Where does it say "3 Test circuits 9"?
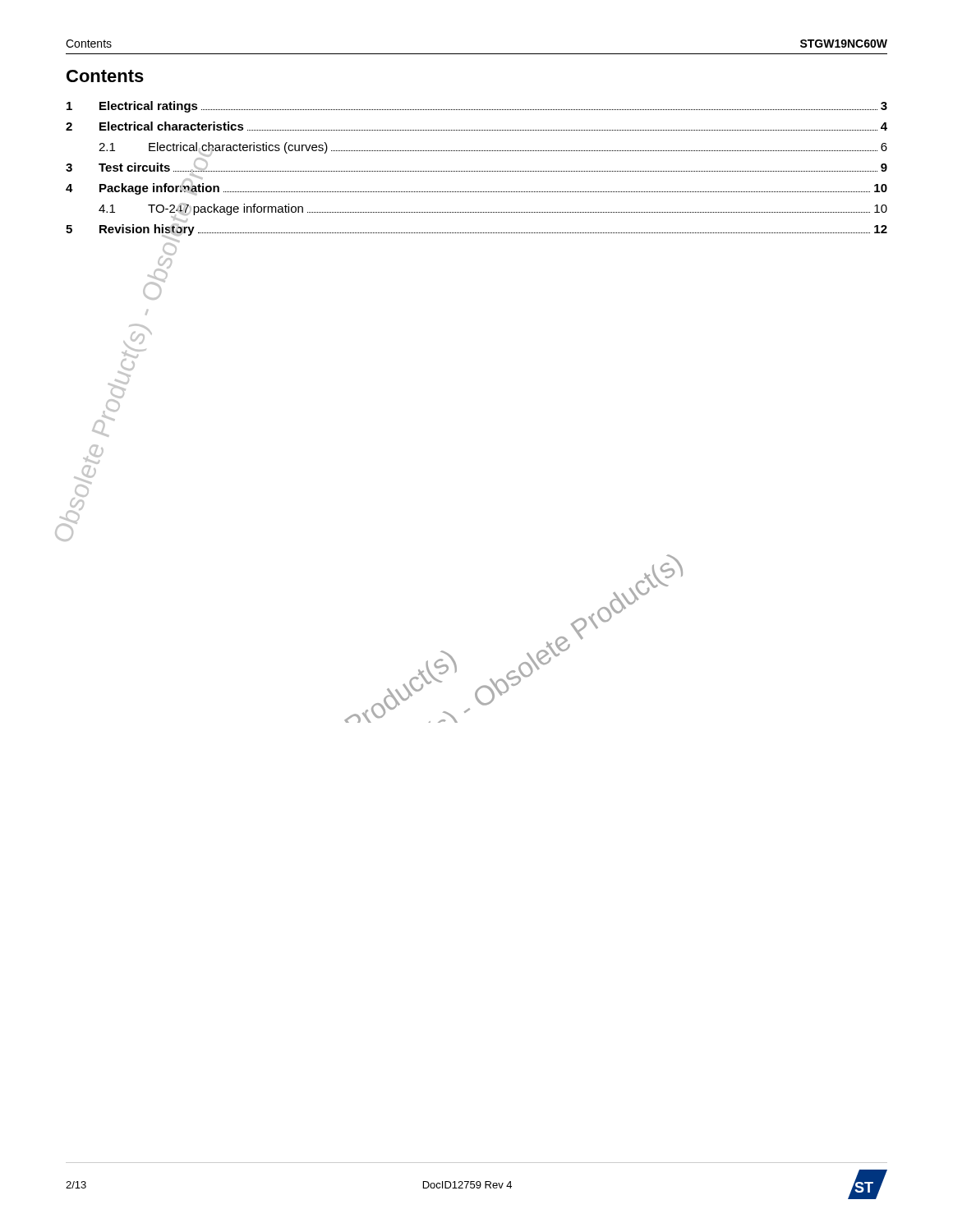 coord(476,167)
